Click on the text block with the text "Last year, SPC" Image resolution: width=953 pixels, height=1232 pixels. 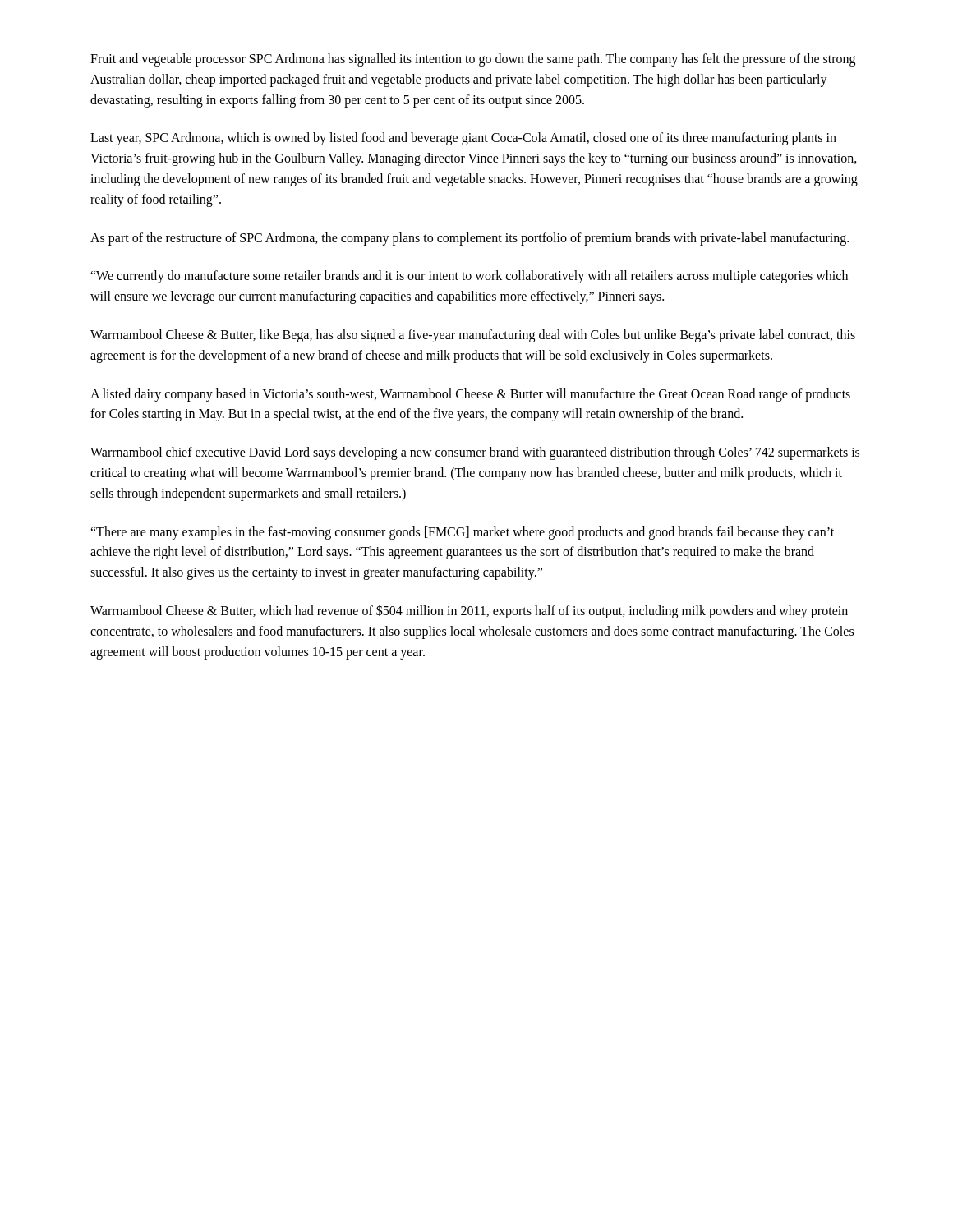[x=474, y=168]
